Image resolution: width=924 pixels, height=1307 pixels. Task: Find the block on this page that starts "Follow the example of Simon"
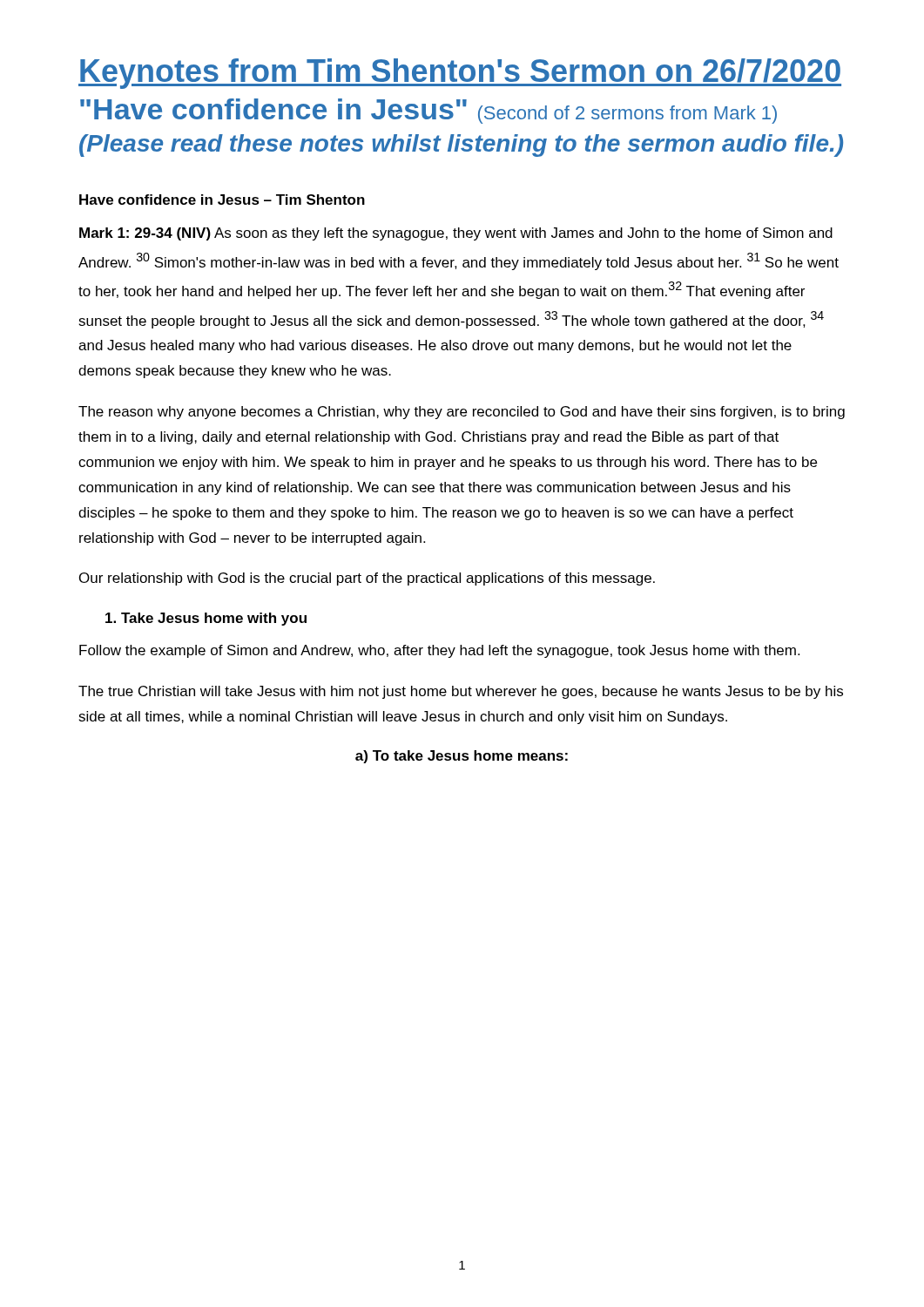440,650
